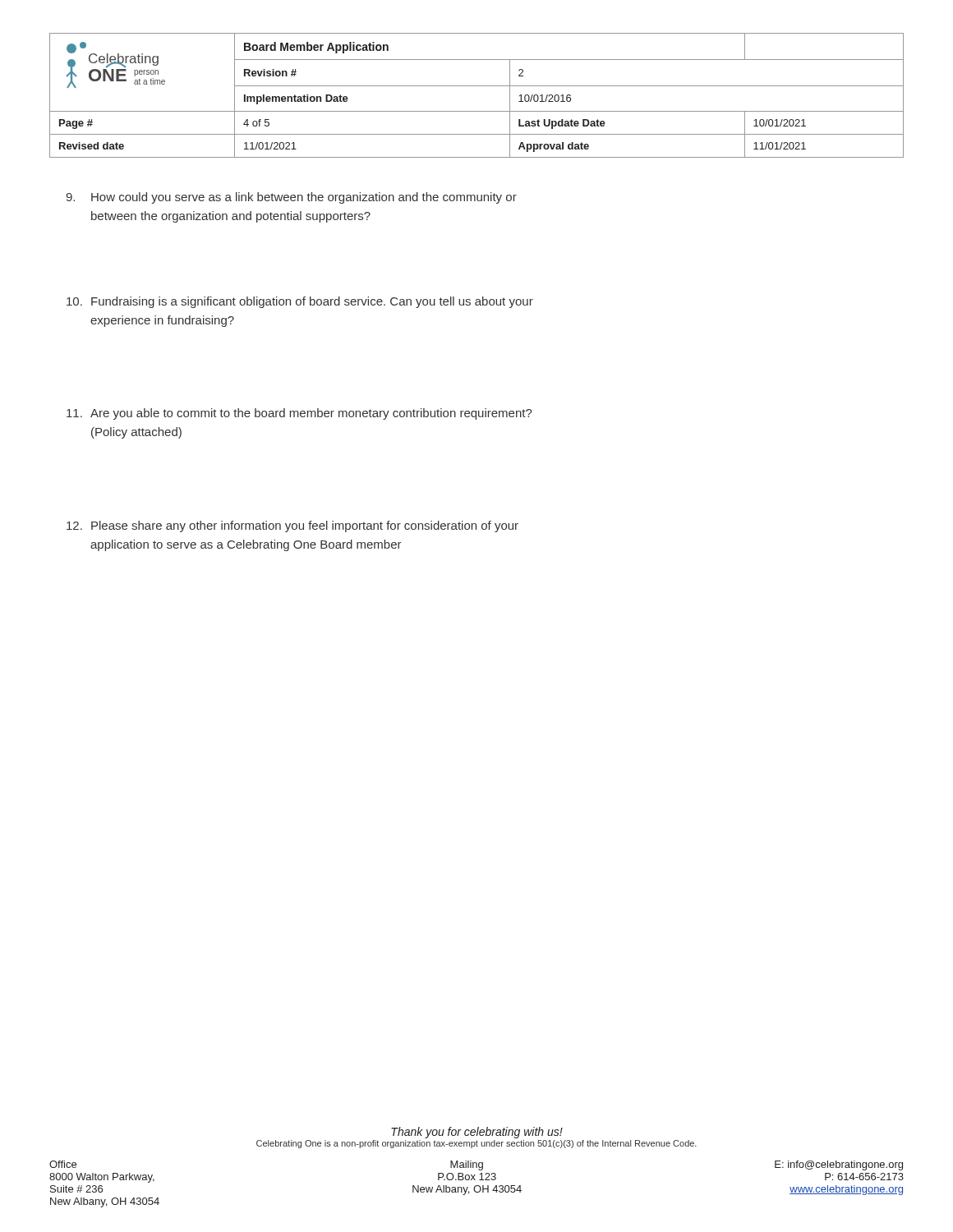Select the table
Screen dimensions: 1232x953
pyautogui.click(x=476, y=95)
